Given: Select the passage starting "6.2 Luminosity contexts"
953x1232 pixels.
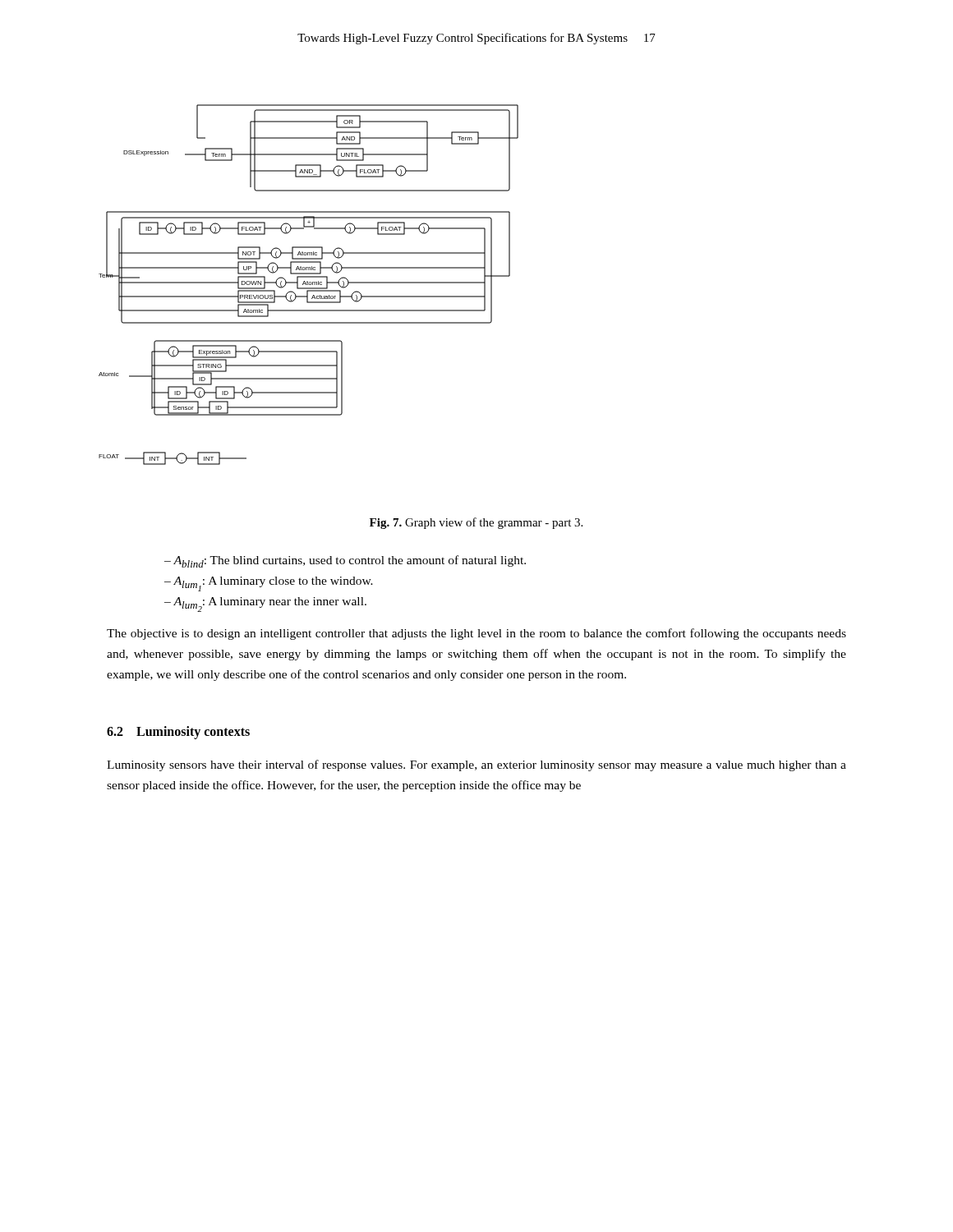Looking at the screenshot, I should point(178,731).
